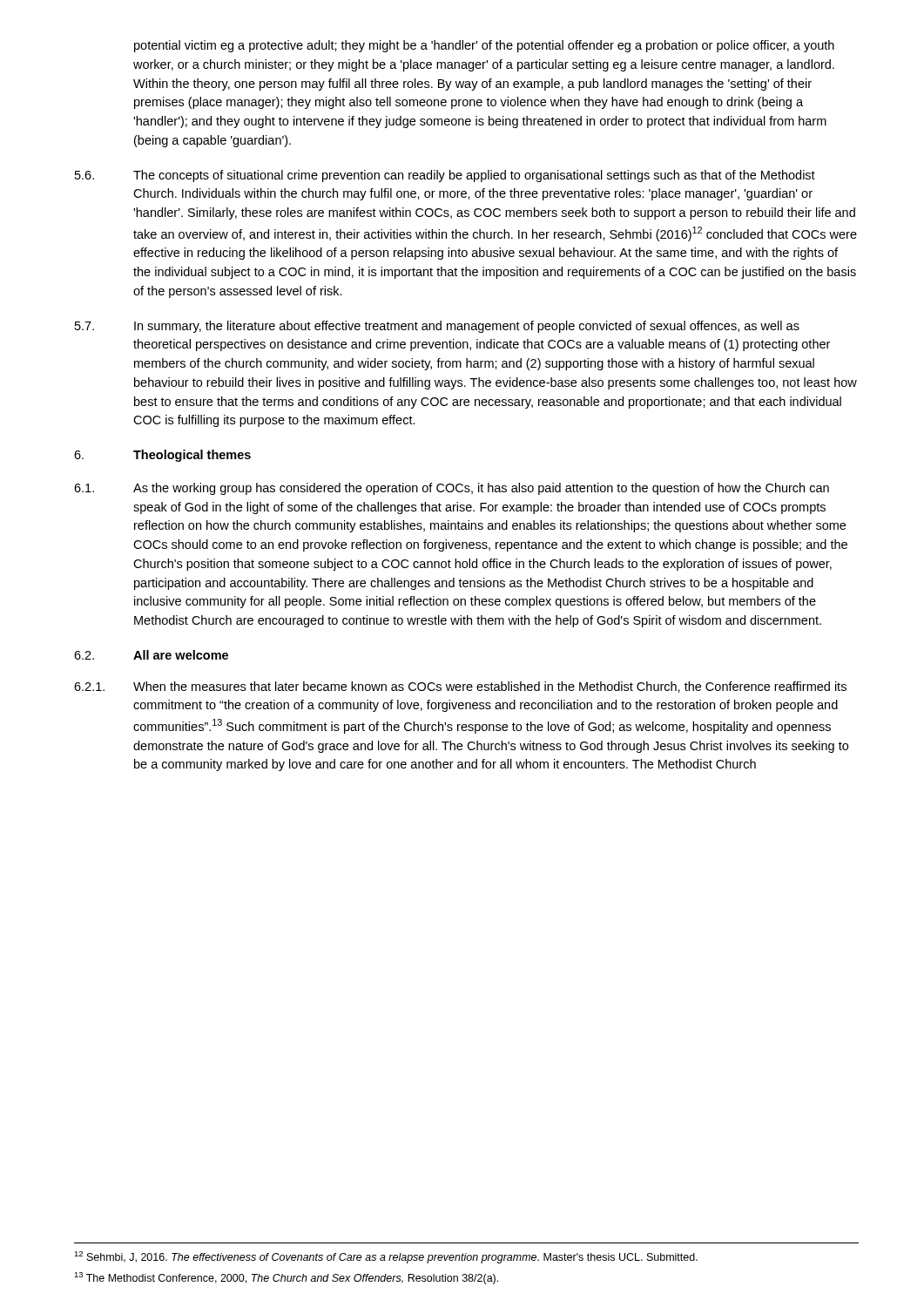Find the block starting "2.1. When the measures"
This screenshot has width=924, height=1307.
coord(466,726)
